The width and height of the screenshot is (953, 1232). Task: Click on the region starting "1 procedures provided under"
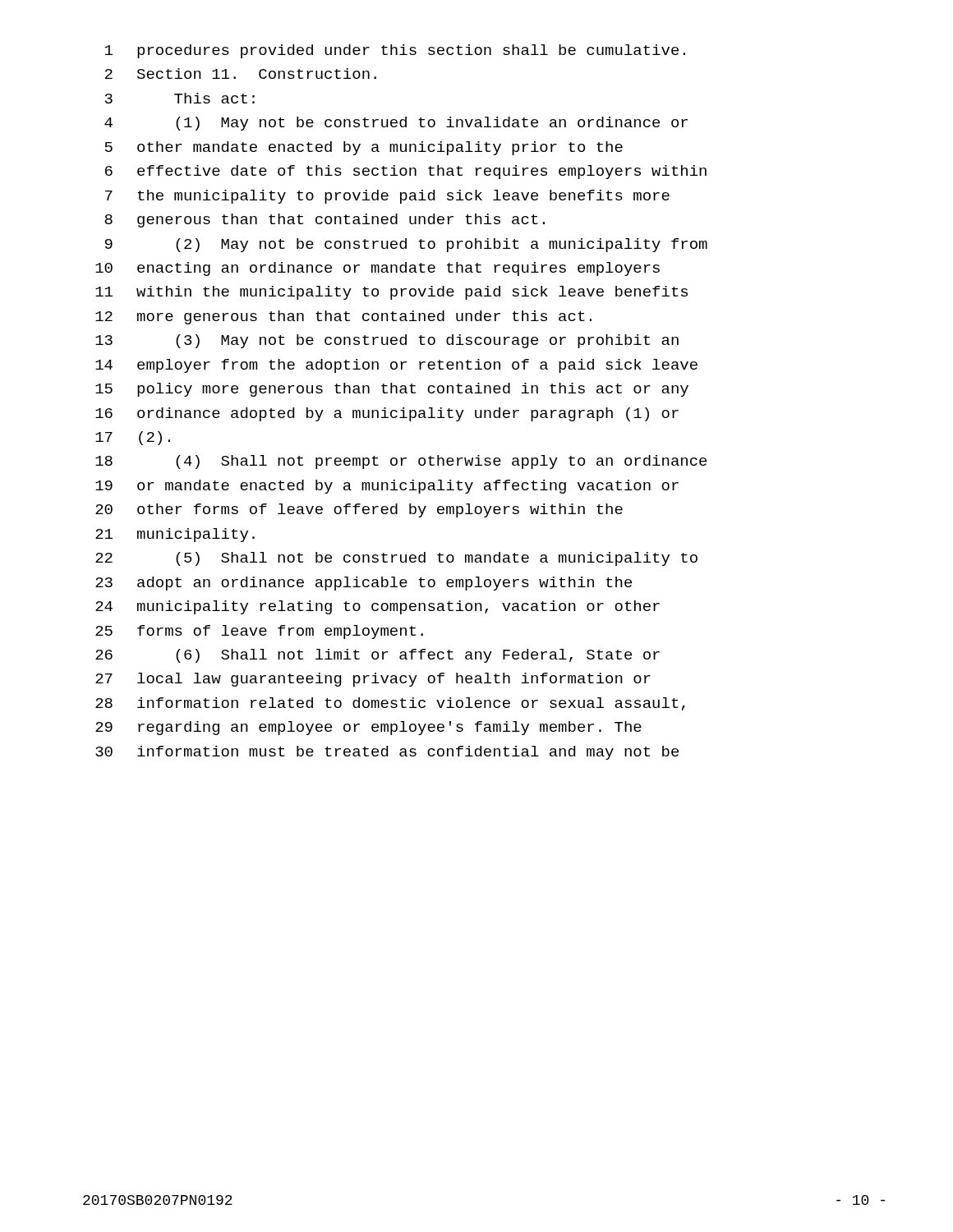(485, 51)
